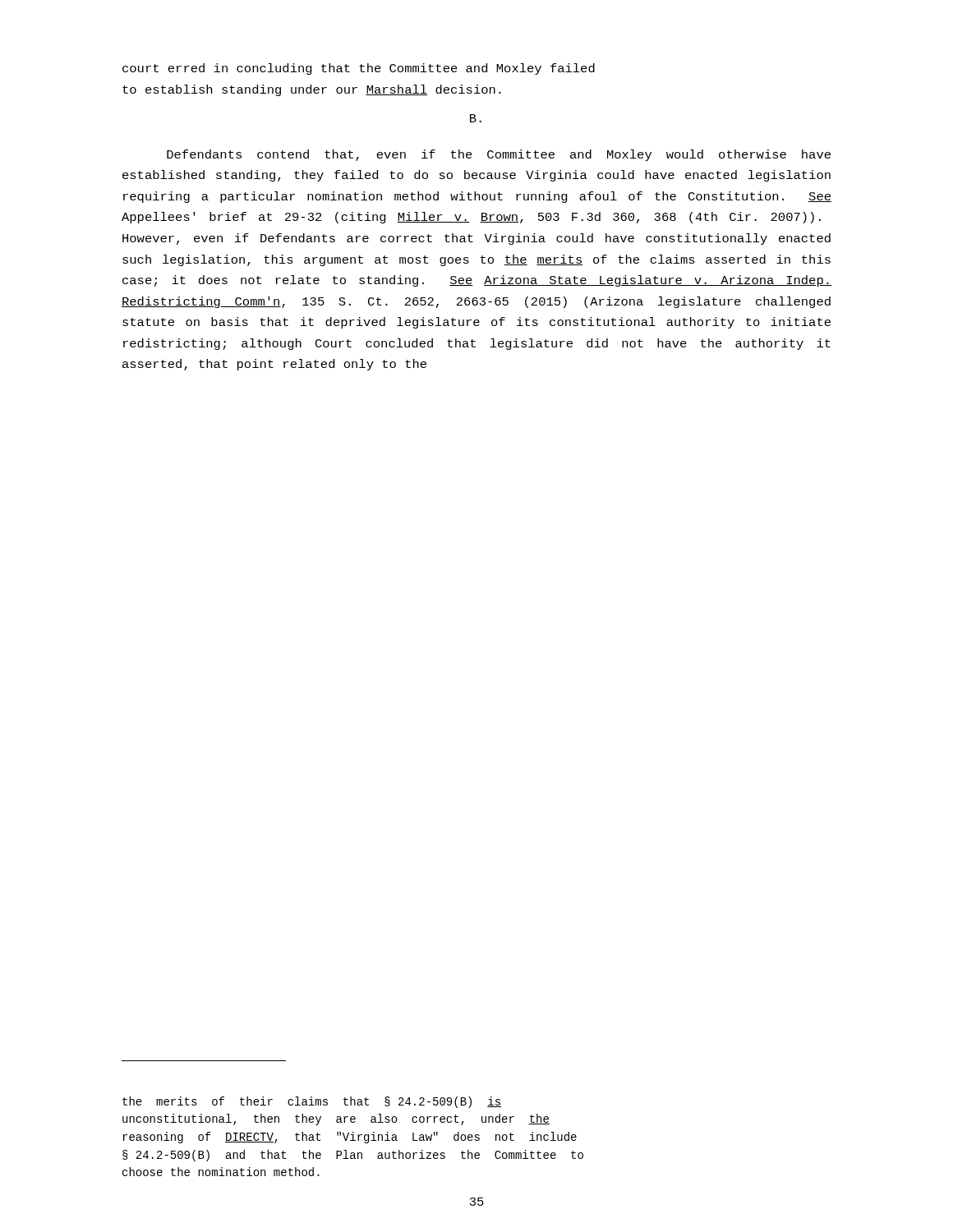Find a section header
953x1232 pixels.
coord(476,119)
